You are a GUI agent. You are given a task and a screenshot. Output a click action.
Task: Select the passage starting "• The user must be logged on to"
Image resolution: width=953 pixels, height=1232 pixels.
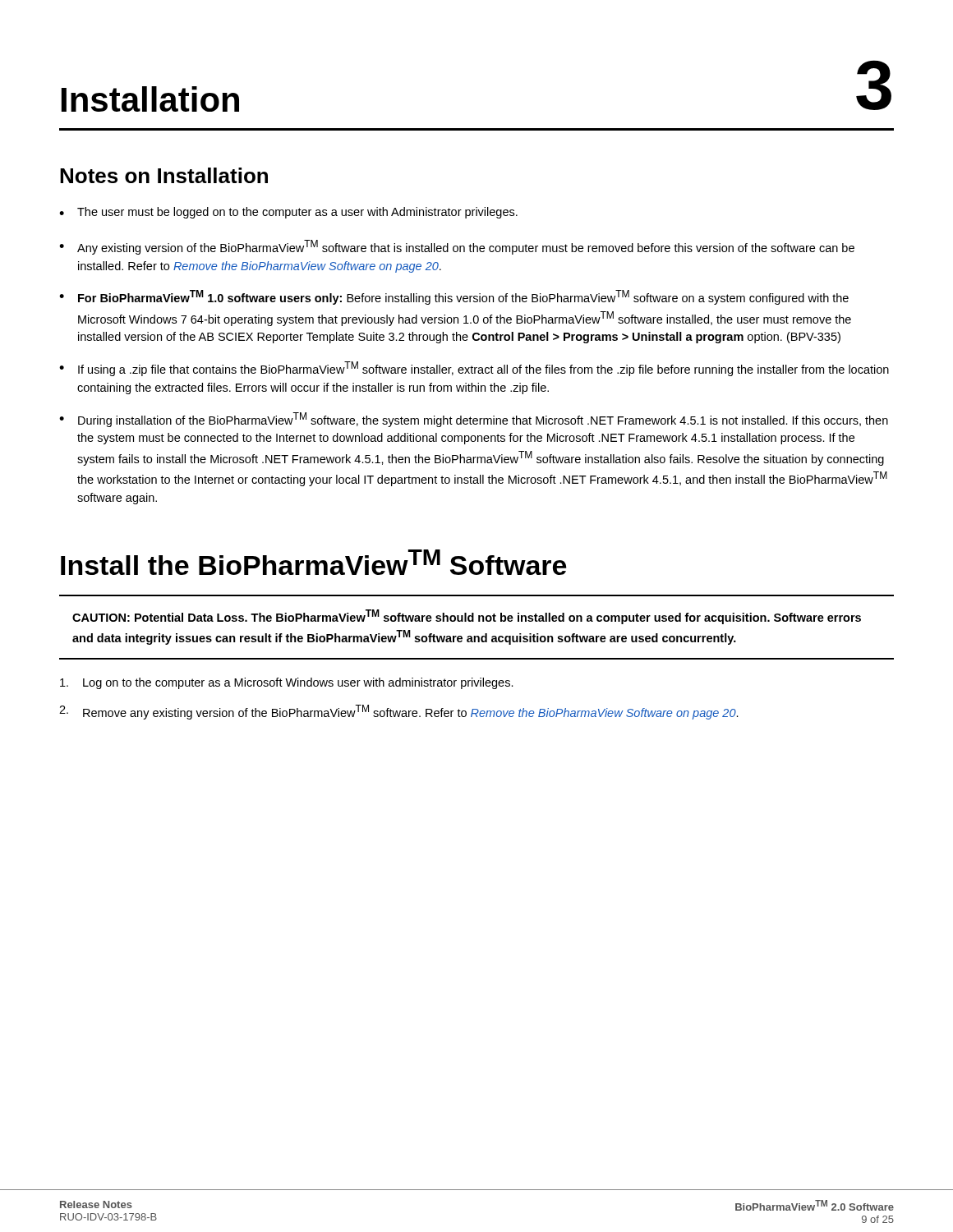point(476,214)
